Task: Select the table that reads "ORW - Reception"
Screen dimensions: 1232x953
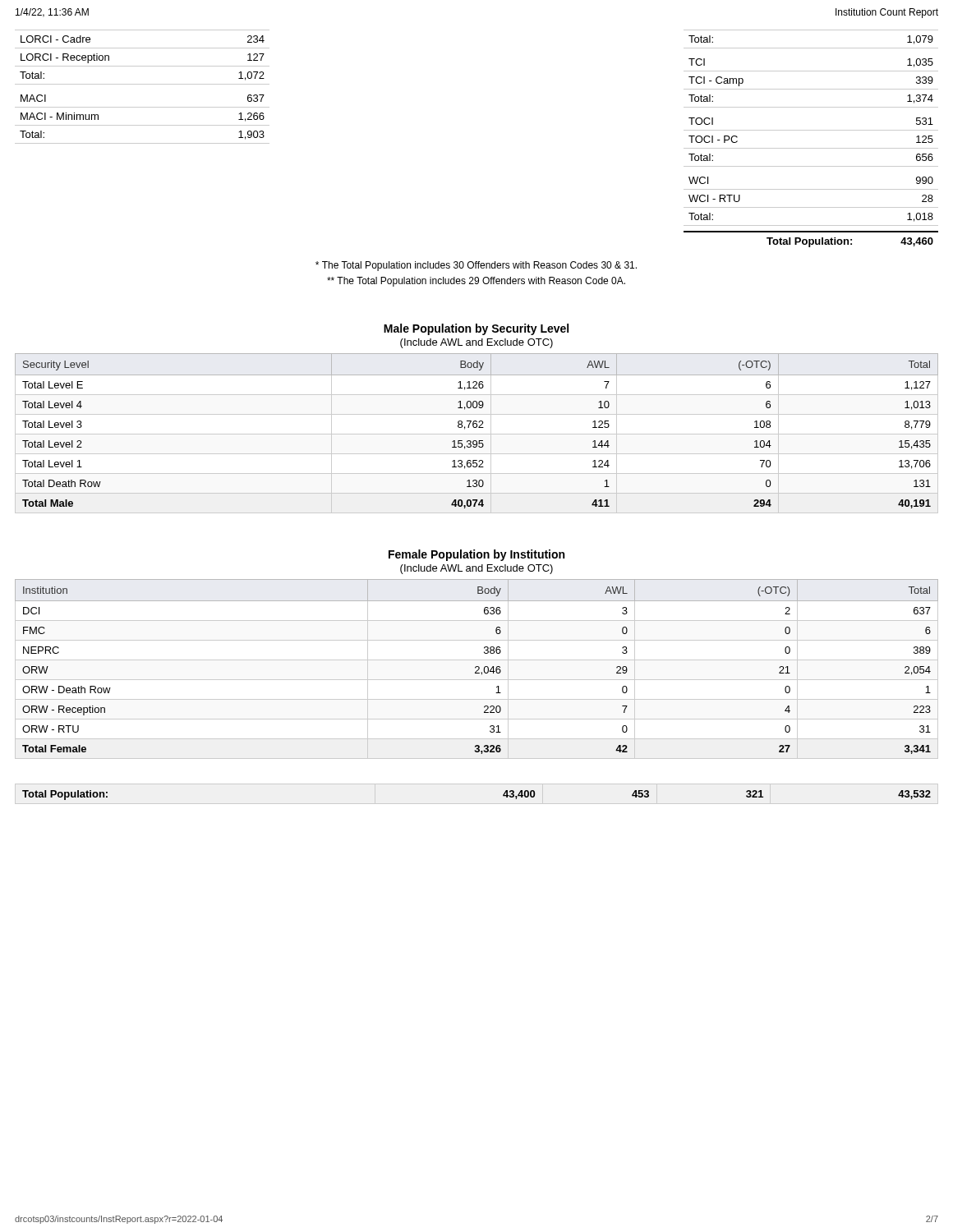Action: (476, 669)
